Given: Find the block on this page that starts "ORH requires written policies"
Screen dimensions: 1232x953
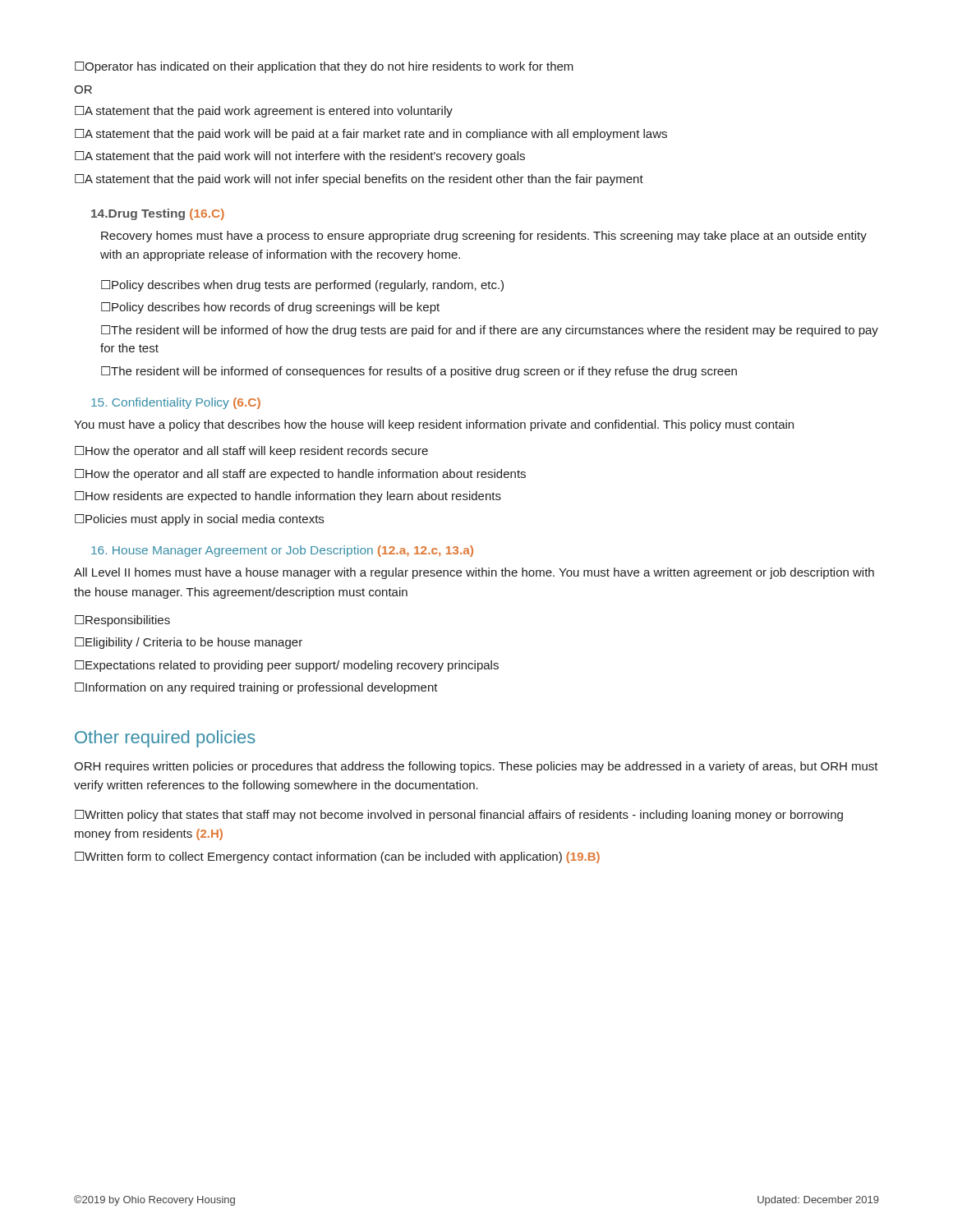Looking at the screenshot, I should (476, 775).
